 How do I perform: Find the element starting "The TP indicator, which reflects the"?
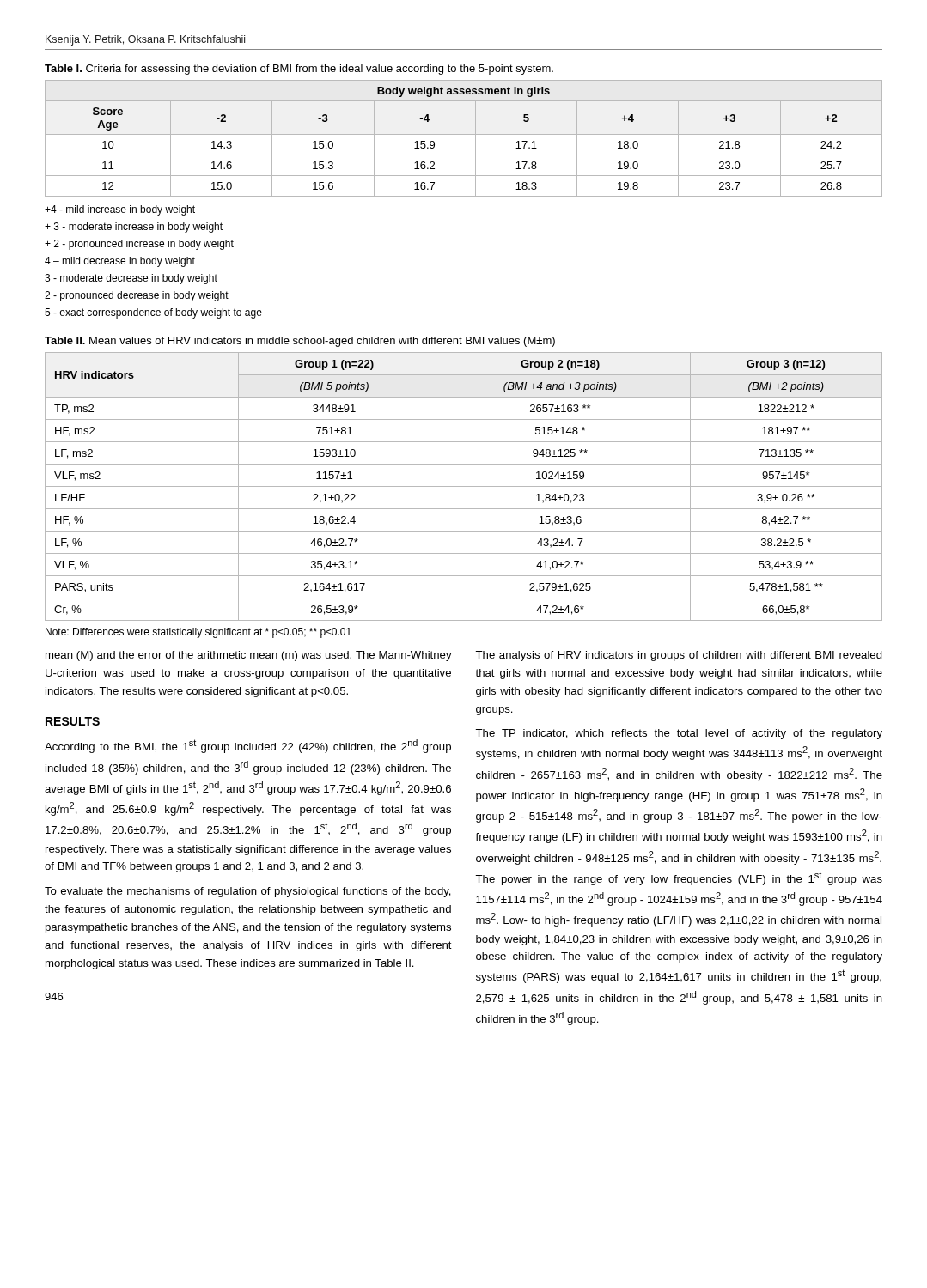click(679, 876)
